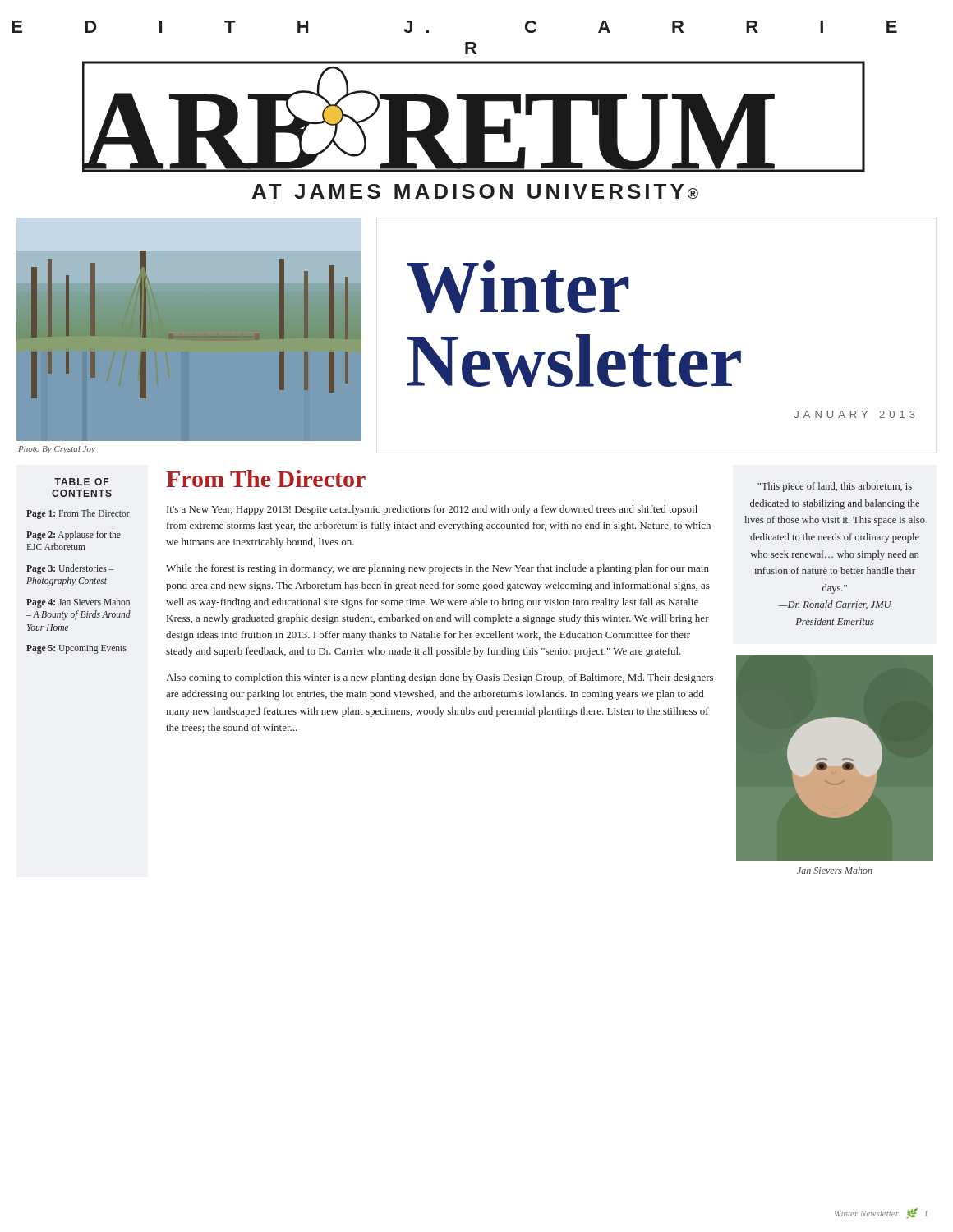Find "From The Director" on this page
Image resolution: width=953 pixels, height=1232 pixels.
266,478
